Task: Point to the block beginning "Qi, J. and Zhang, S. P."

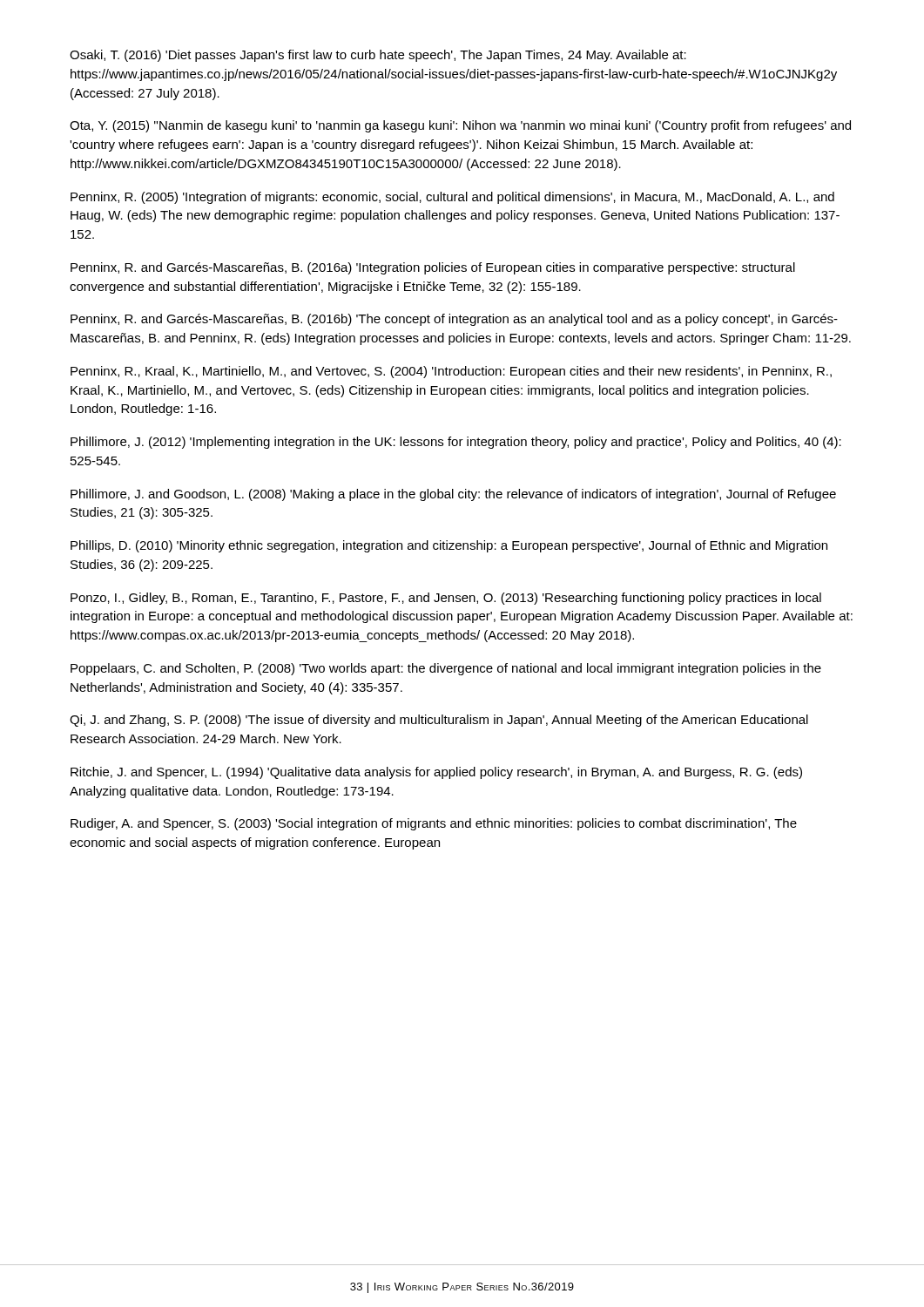Action: click(439, 729)
